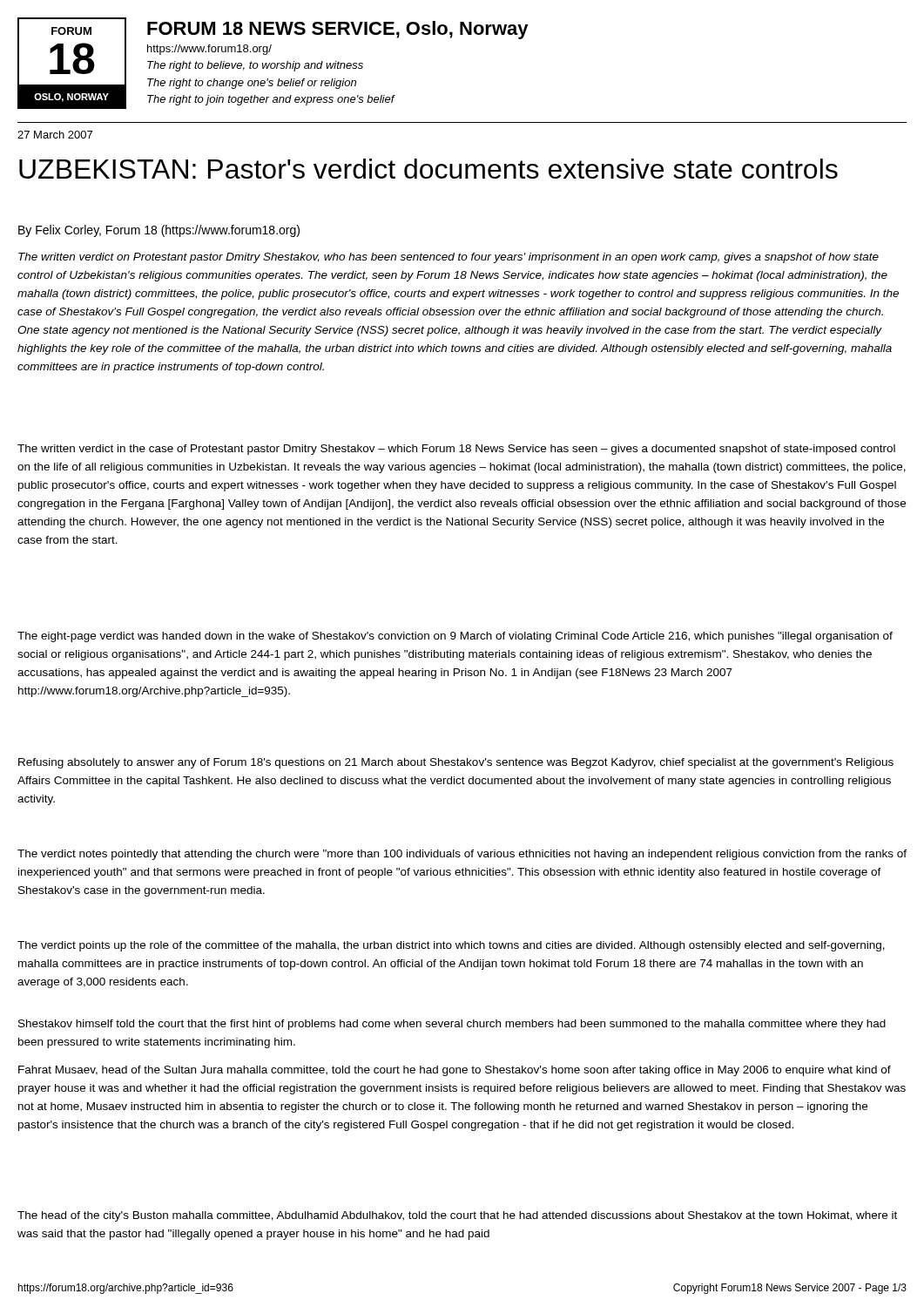Image resolution: width=924 pixels, height=1307 pixels.
Task: Find the logo
Action: (74, 63)
